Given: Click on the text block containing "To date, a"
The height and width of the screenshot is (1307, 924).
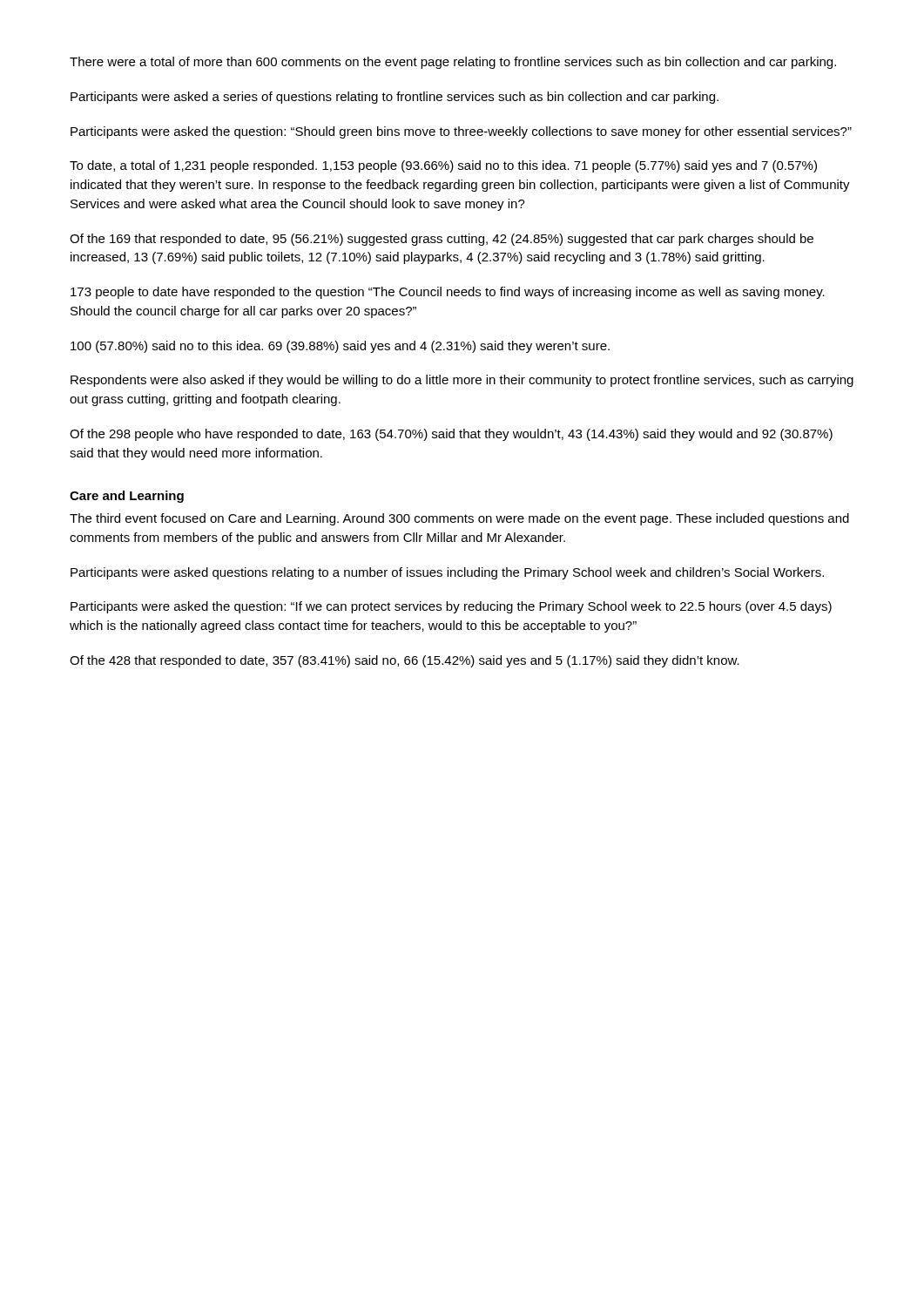Looking at the screenshot, I should tap(460, 184).
